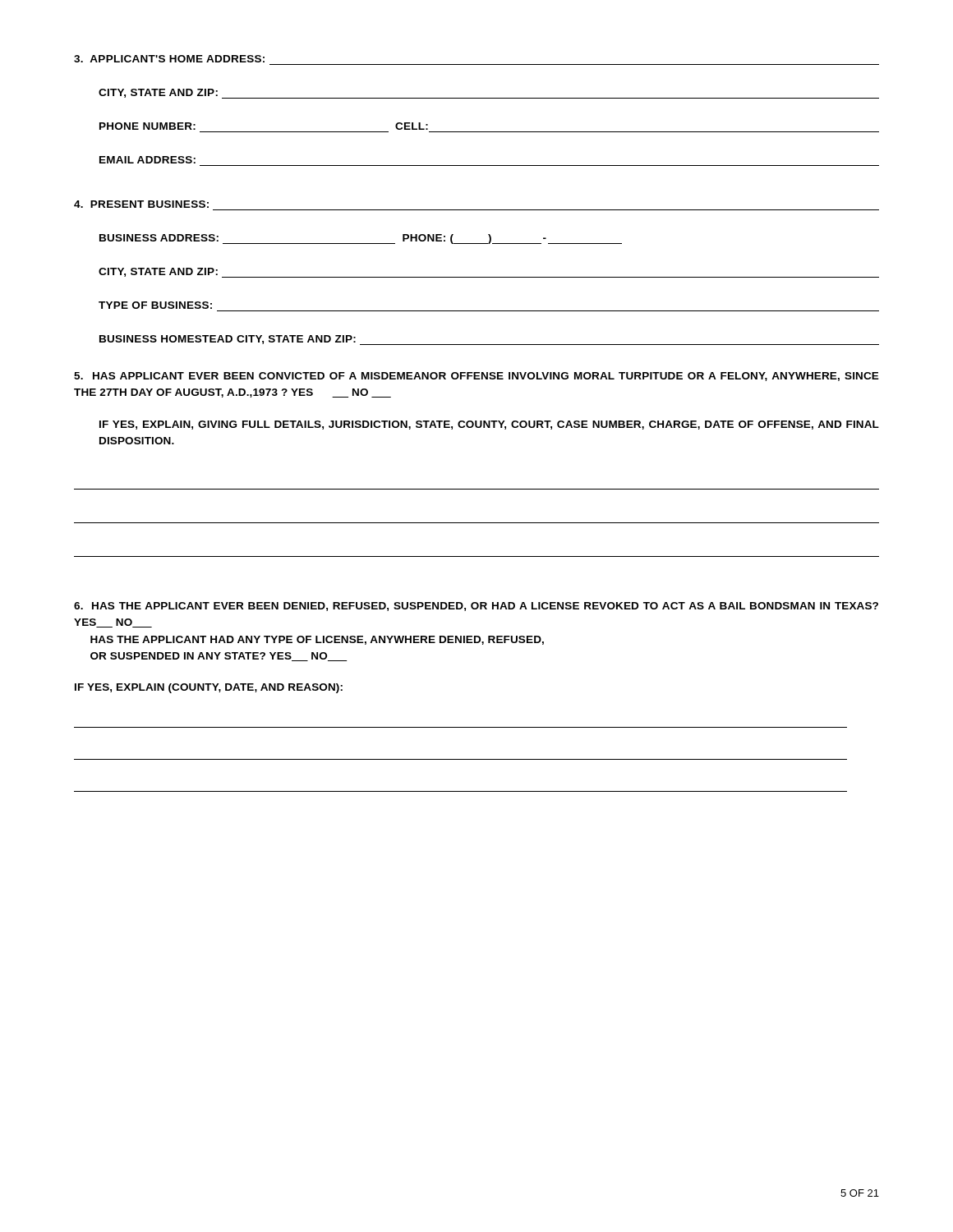Point to the block starting "IF YES, EXPLAIN (COUNTY, DATE, AND REASON):"
The image size is (953, 1232).
pos(209,688)
